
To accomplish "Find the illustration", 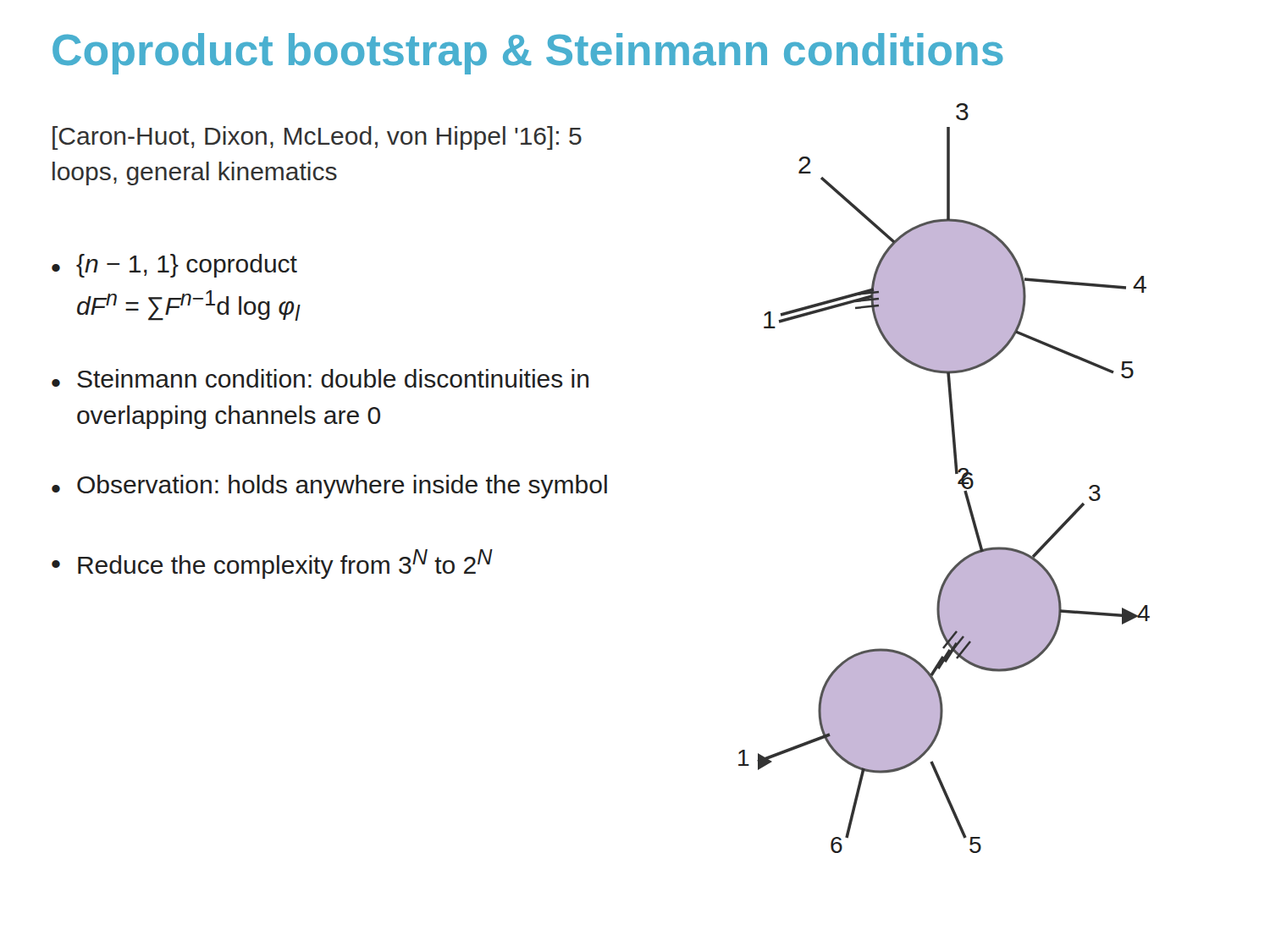I will tap(948, 474).
